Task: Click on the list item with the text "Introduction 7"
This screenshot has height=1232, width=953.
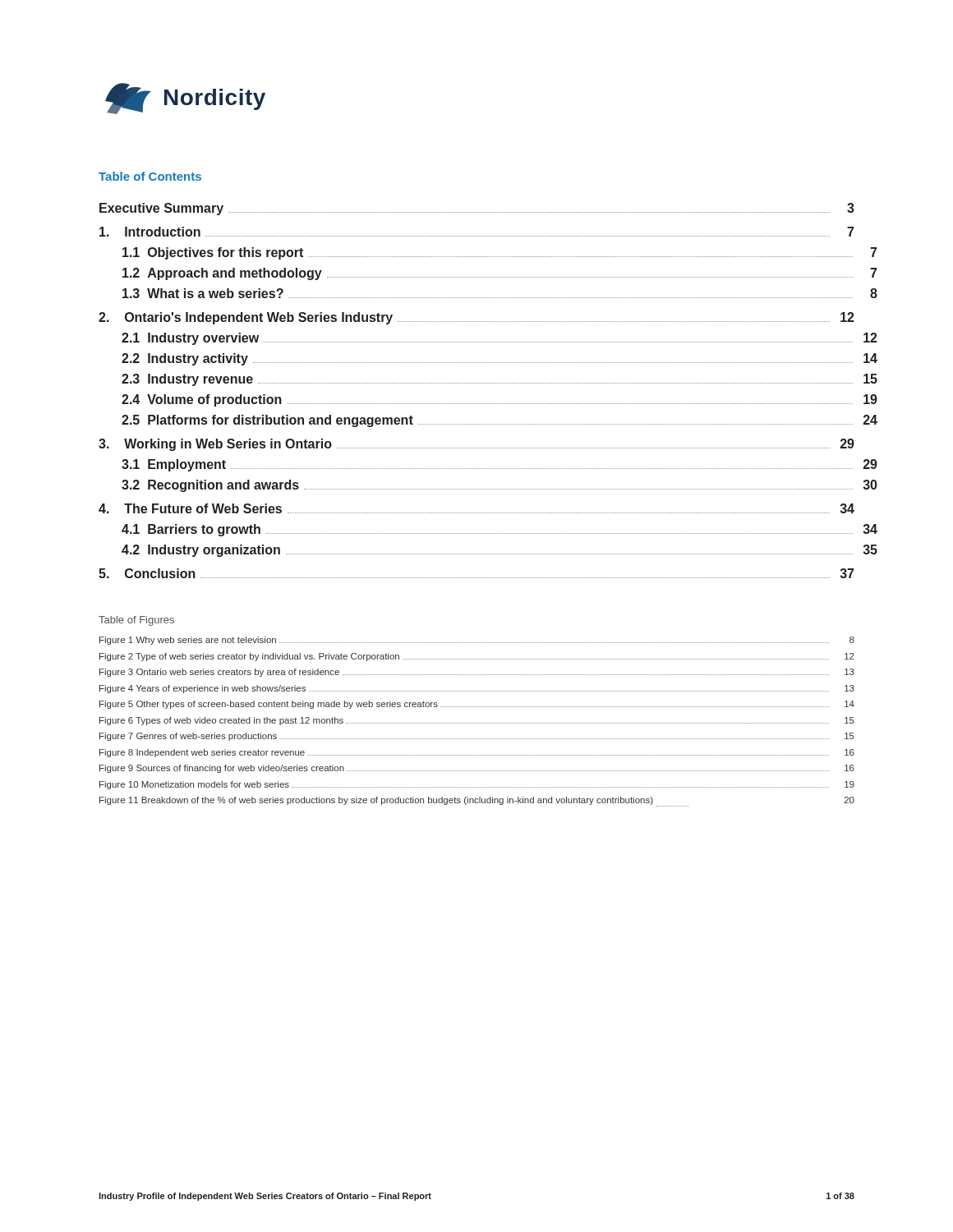Action: point(476,232)
